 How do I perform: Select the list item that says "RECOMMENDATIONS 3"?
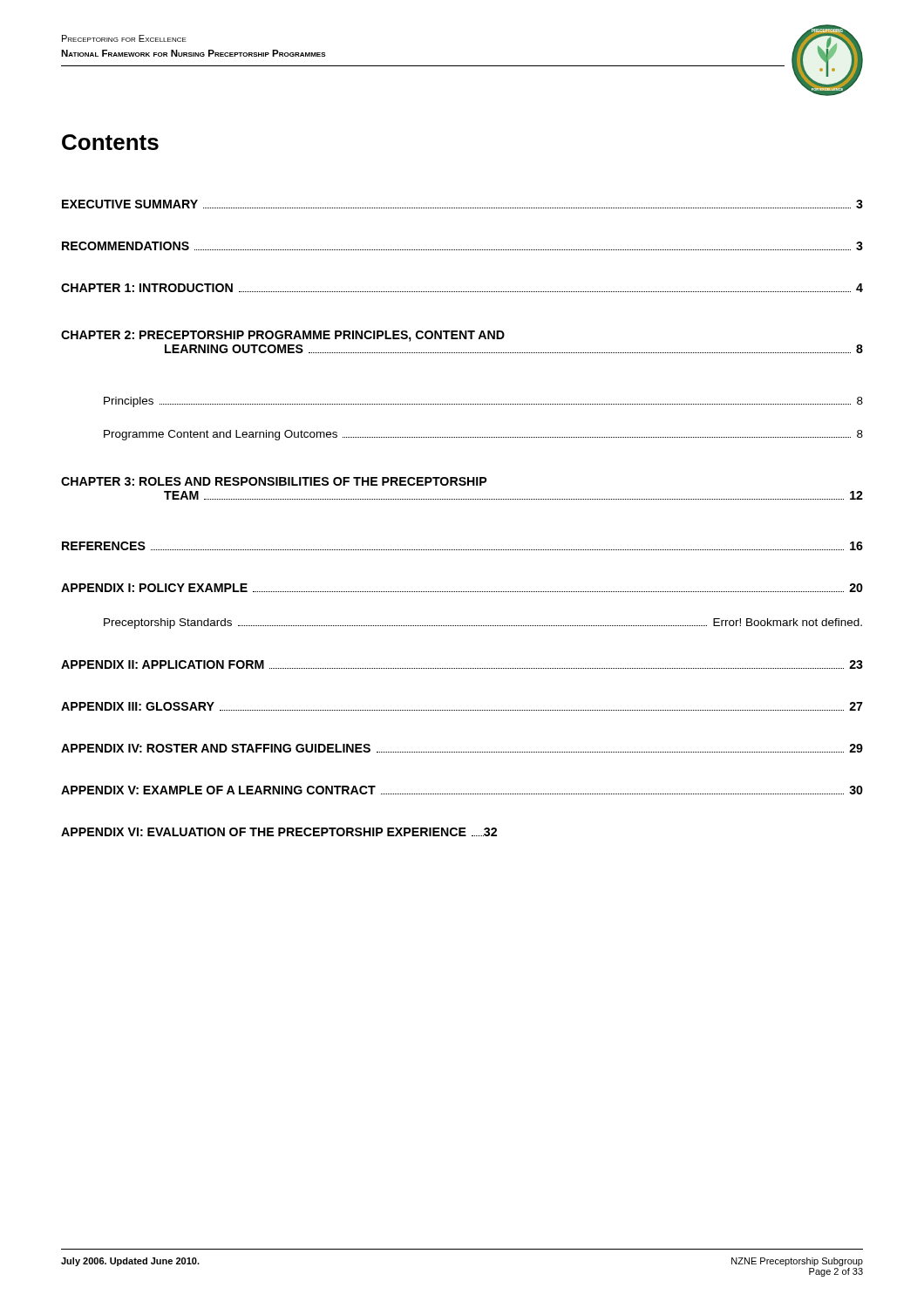click(x=462, y=246)
